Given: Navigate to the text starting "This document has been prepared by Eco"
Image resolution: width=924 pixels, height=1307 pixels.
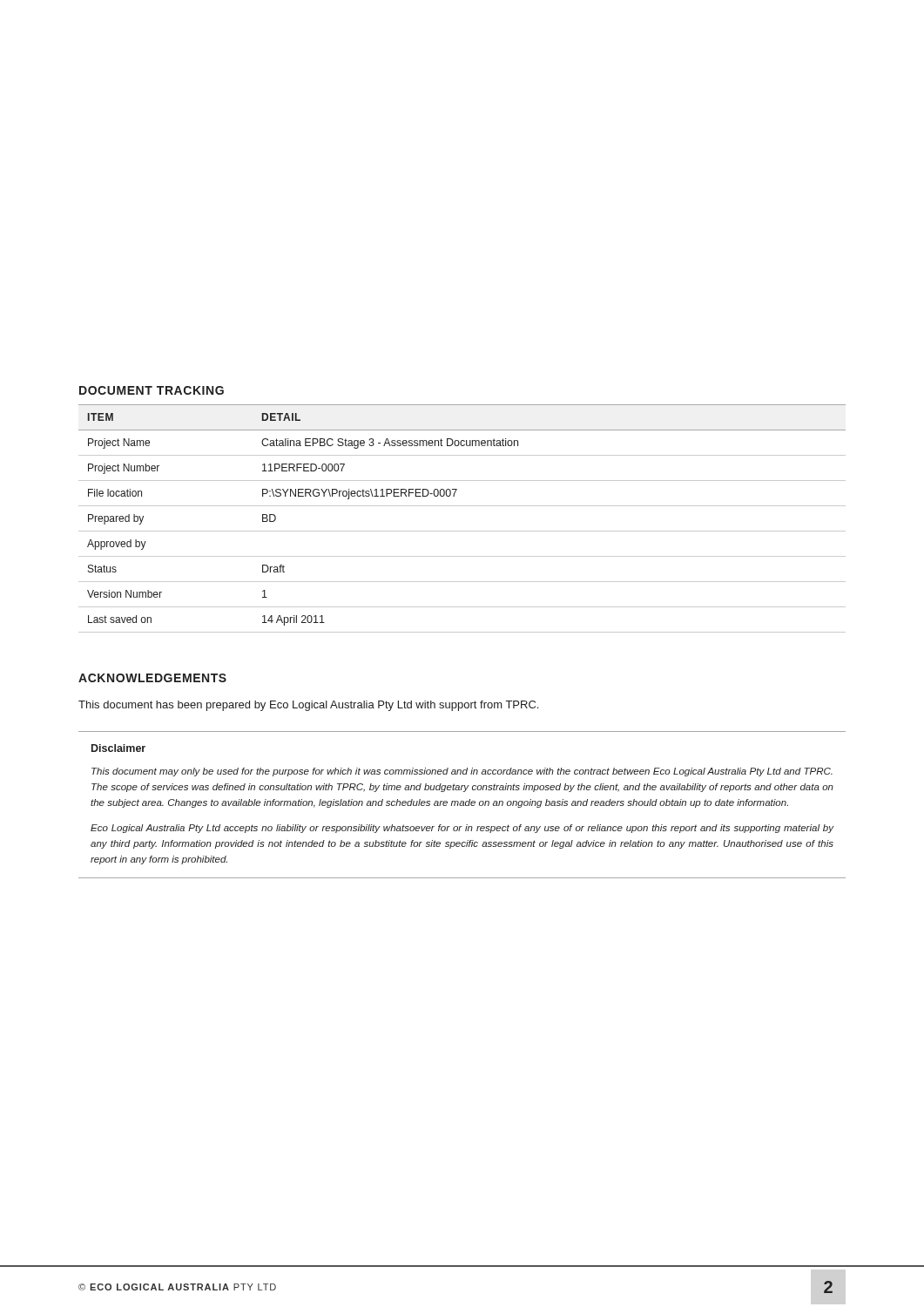Looking at the screenshot, I should click(x=462, y=705).
